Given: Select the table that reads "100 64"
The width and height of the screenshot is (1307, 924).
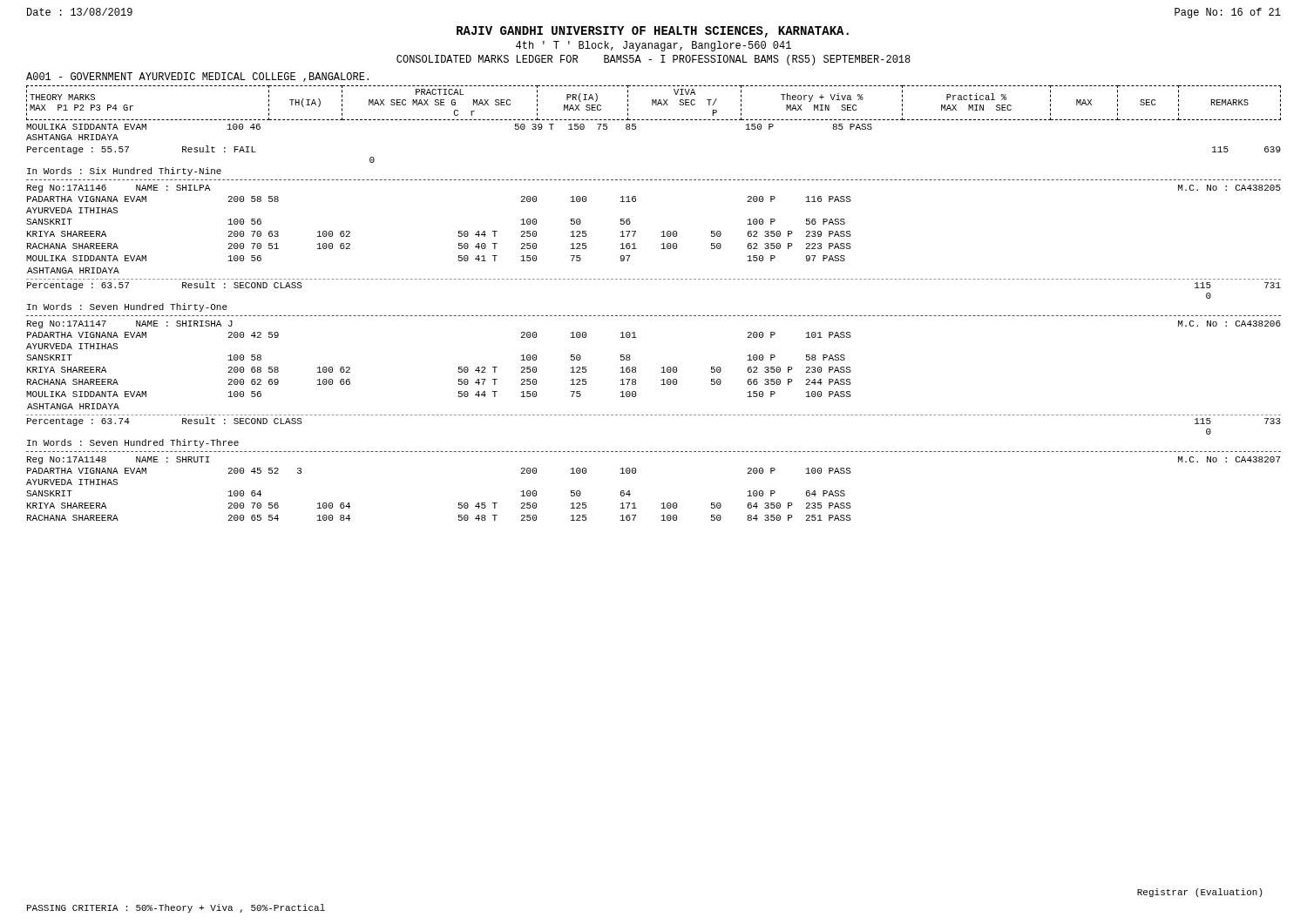Looking at the screenshot, I should (x=654, y=495).
